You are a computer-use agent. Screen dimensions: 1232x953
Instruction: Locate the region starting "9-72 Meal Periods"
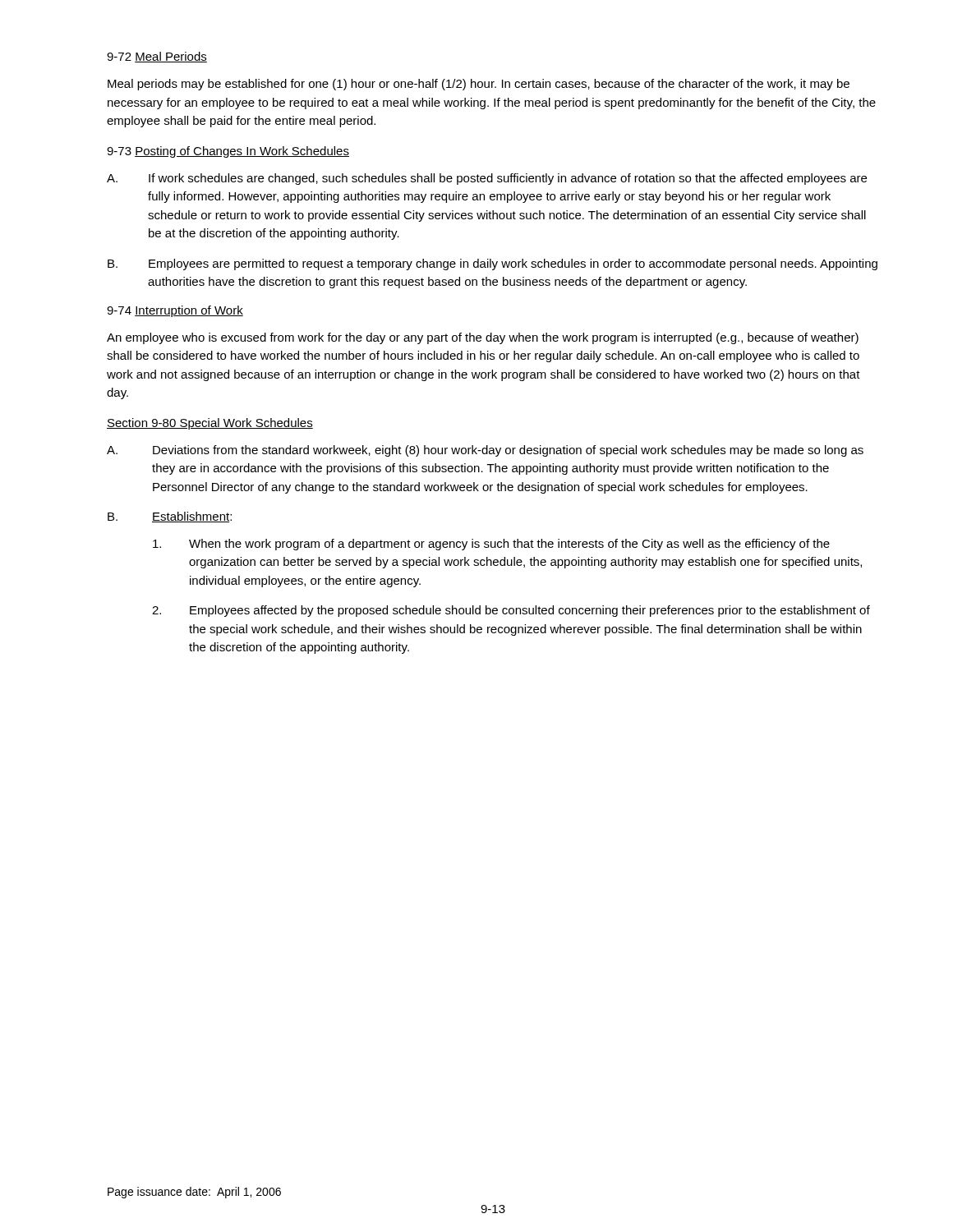pos(157,56)
